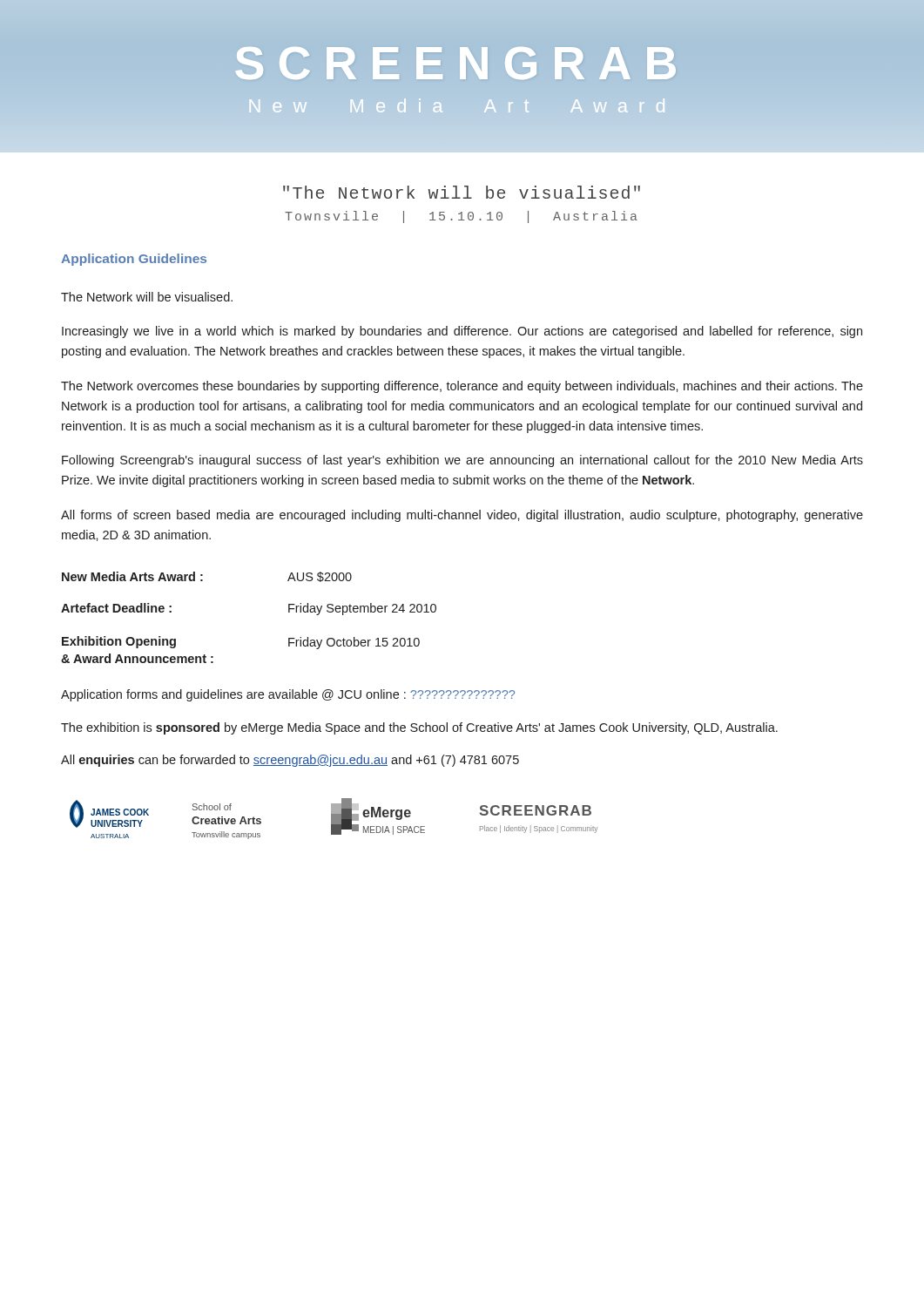Find the title with the text "SCREENGRAB New Media"
The image size is (924, 1307).
pos(462,76)
